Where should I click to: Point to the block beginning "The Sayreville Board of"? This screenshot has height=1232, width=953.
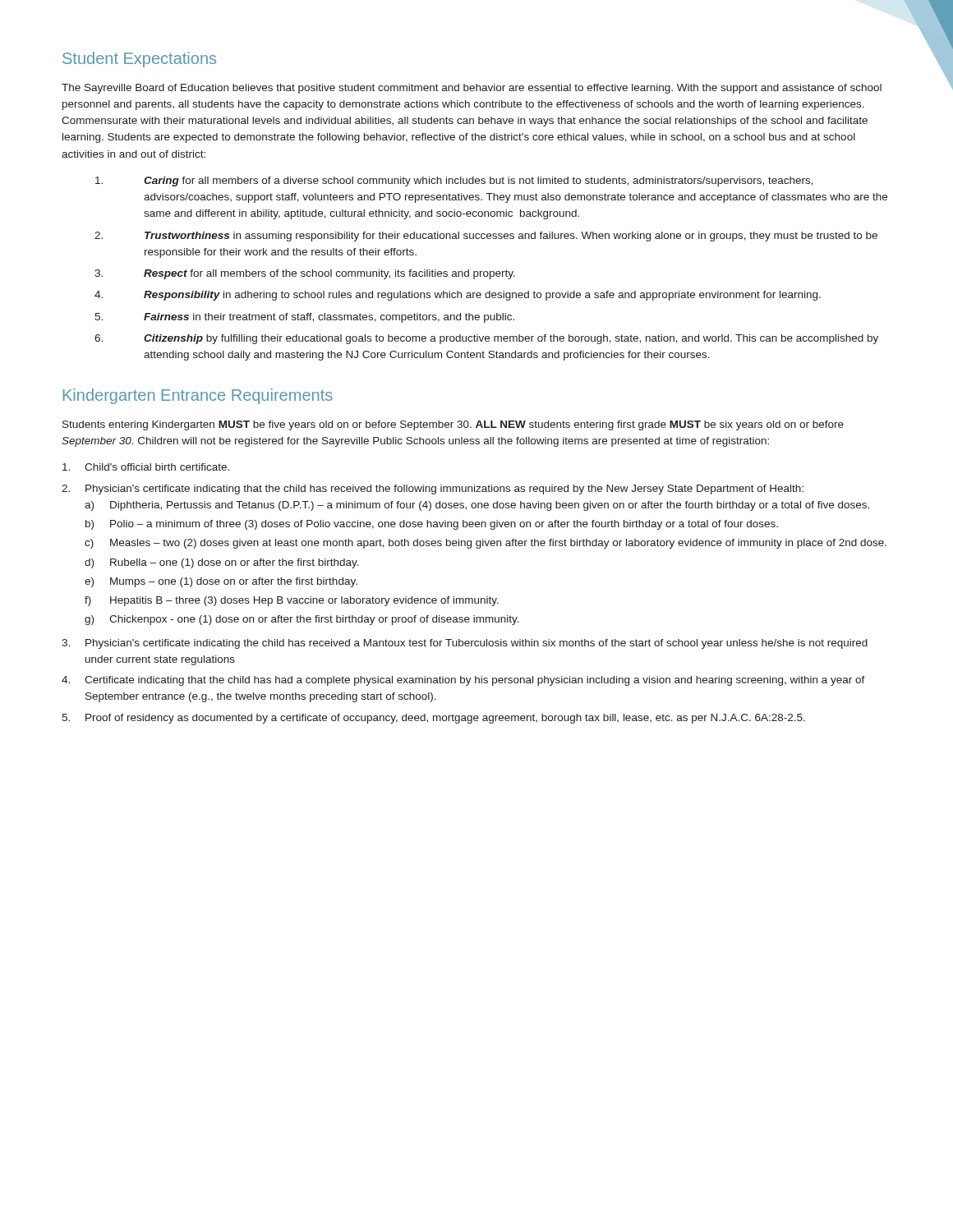pyautogui.click(x=476, y=121)
